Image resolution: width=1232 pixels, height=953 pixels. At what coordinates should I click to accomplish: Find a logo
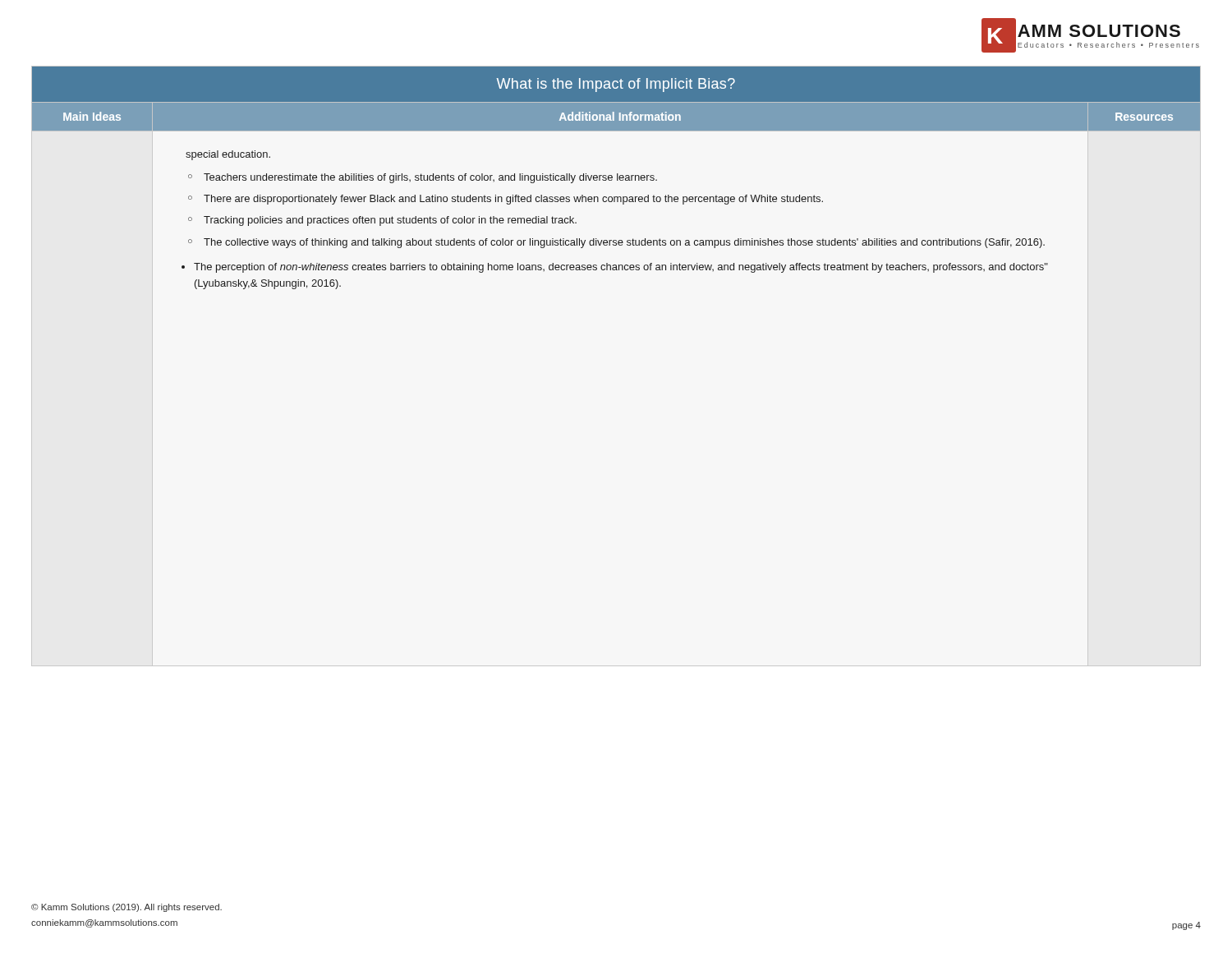[1091, 35]
